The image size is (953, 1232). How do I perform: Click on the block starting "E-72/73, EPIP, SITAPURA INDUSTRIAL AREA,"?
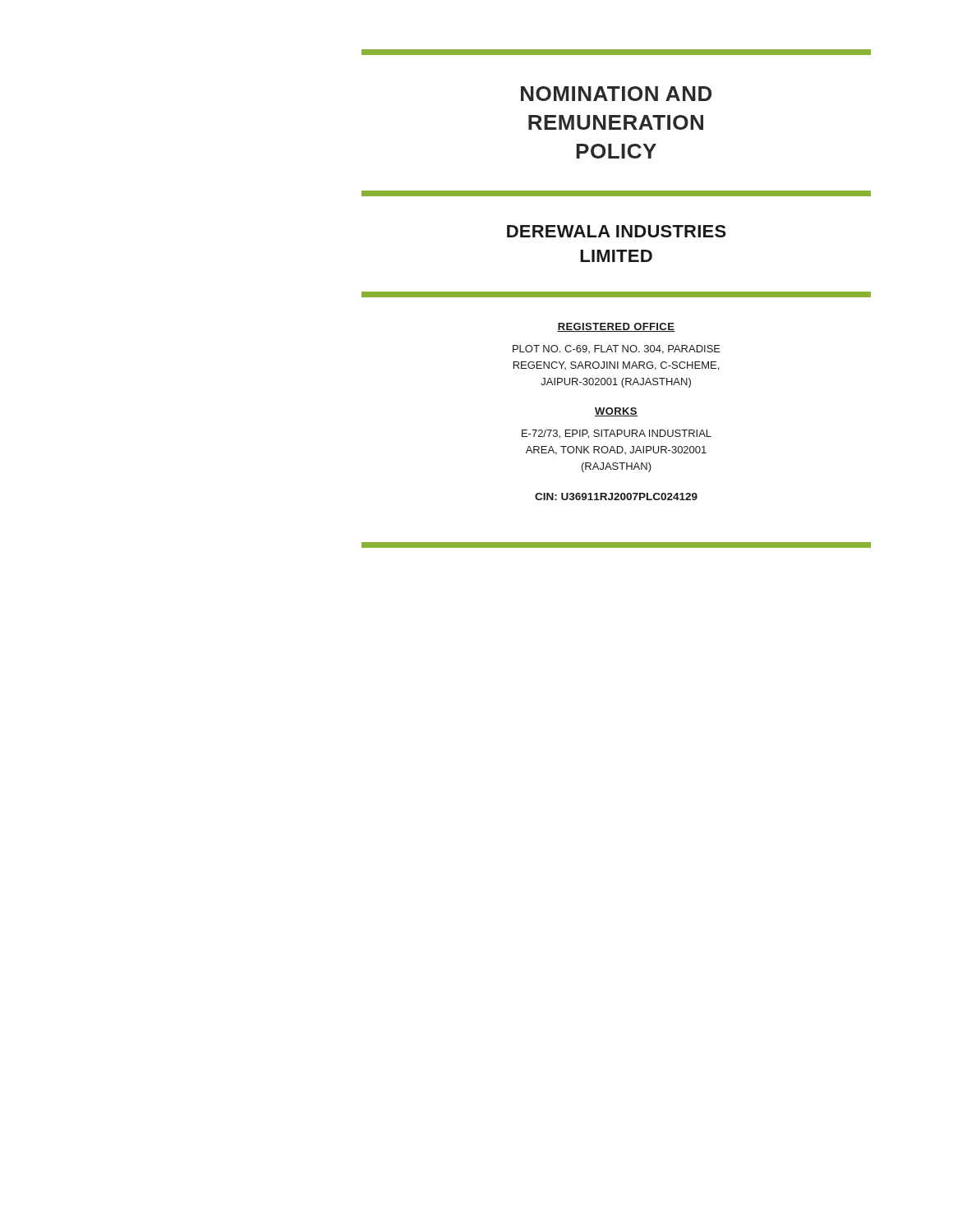click(x=616, y=450)
